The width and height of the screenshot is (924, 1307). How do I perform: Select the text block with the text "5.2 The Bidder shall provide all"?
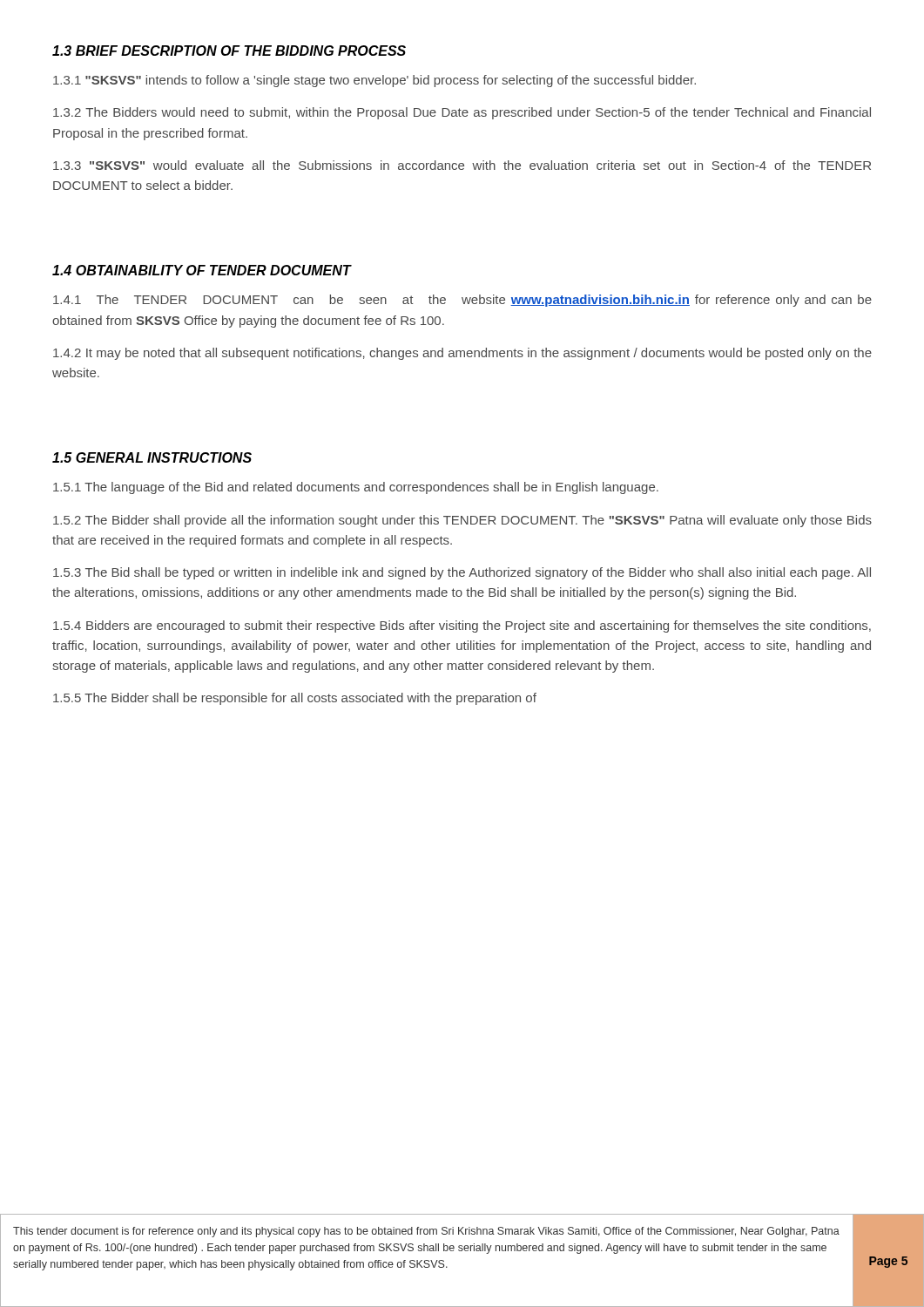pos(462,529)
